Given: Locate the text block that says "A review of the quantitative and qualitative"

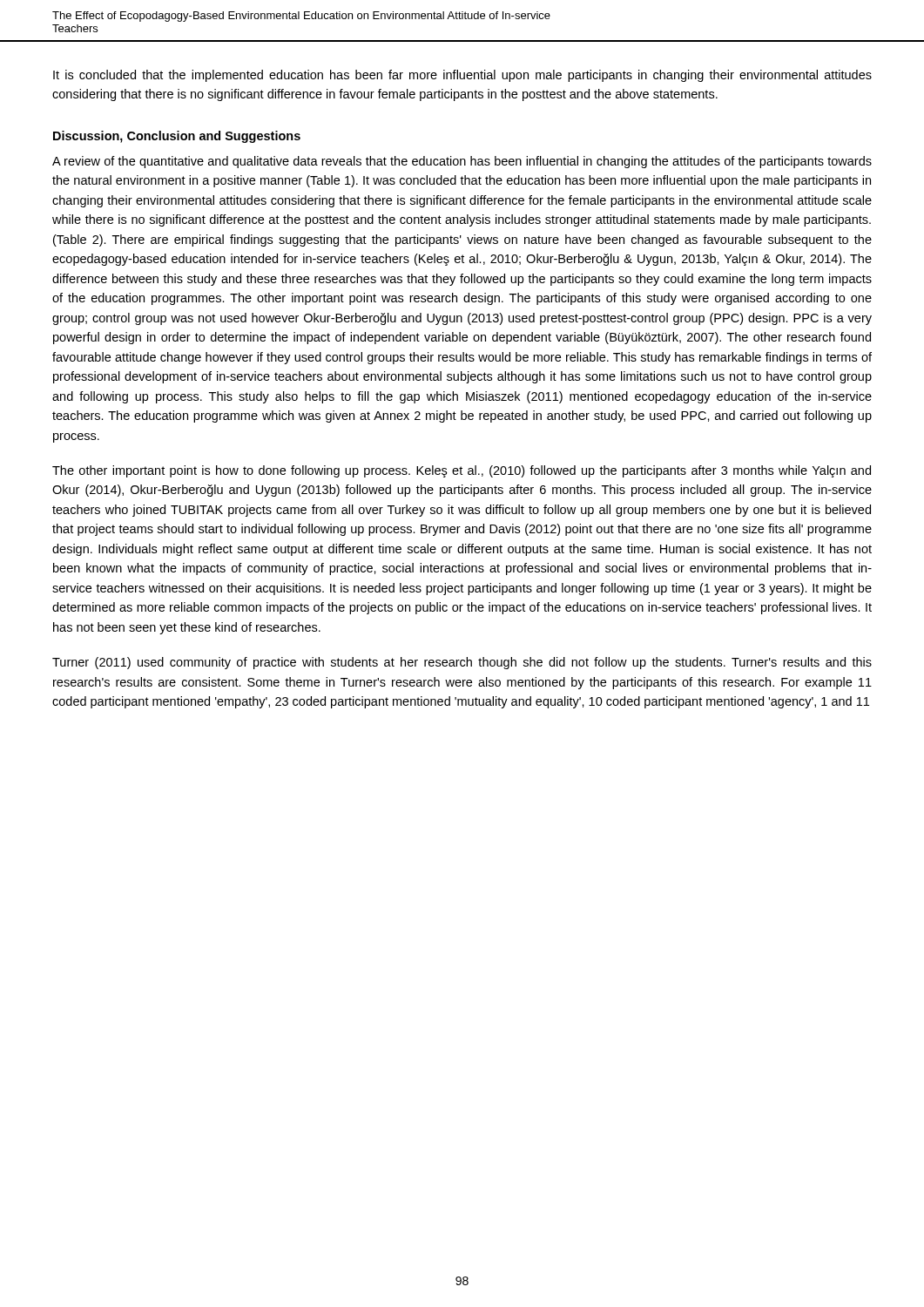Looking at the screenshot, I should pos(462,298).
